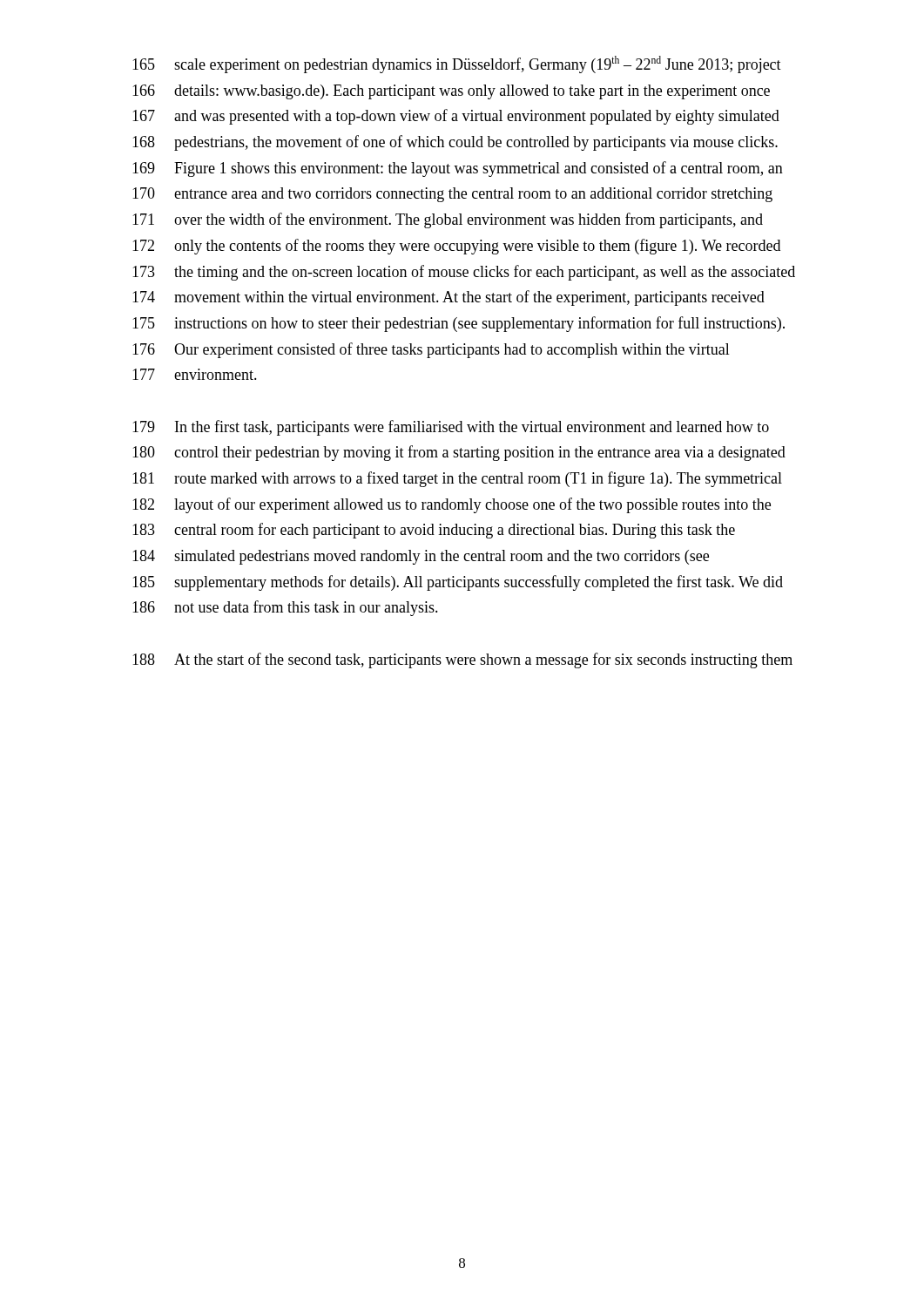Screen dimensions: 1307x924
Task: Point to the text block starting "165 scale experiment on"
Action: point(462,220)
